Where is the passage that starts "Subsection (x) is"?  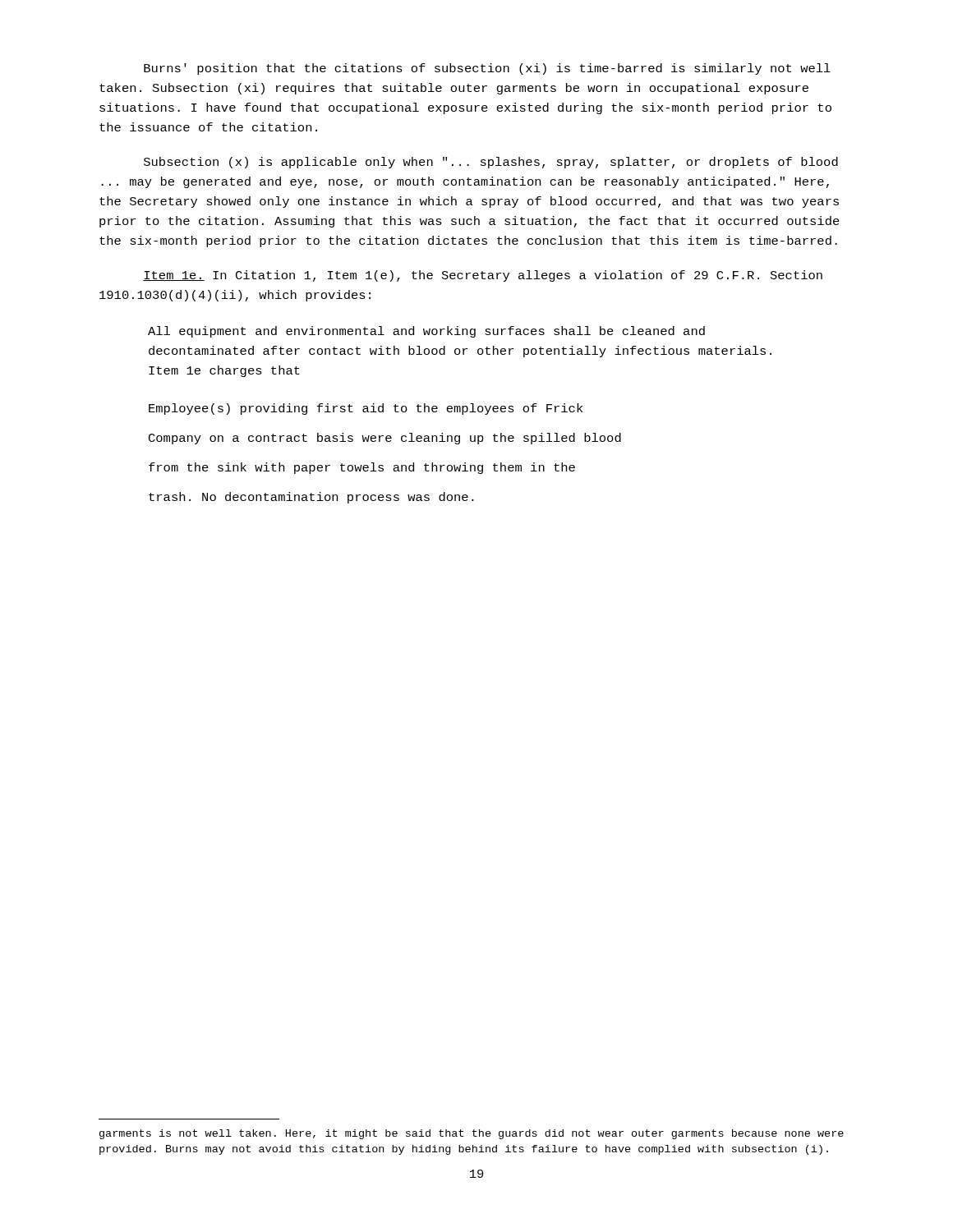click(x=476, y=202)
